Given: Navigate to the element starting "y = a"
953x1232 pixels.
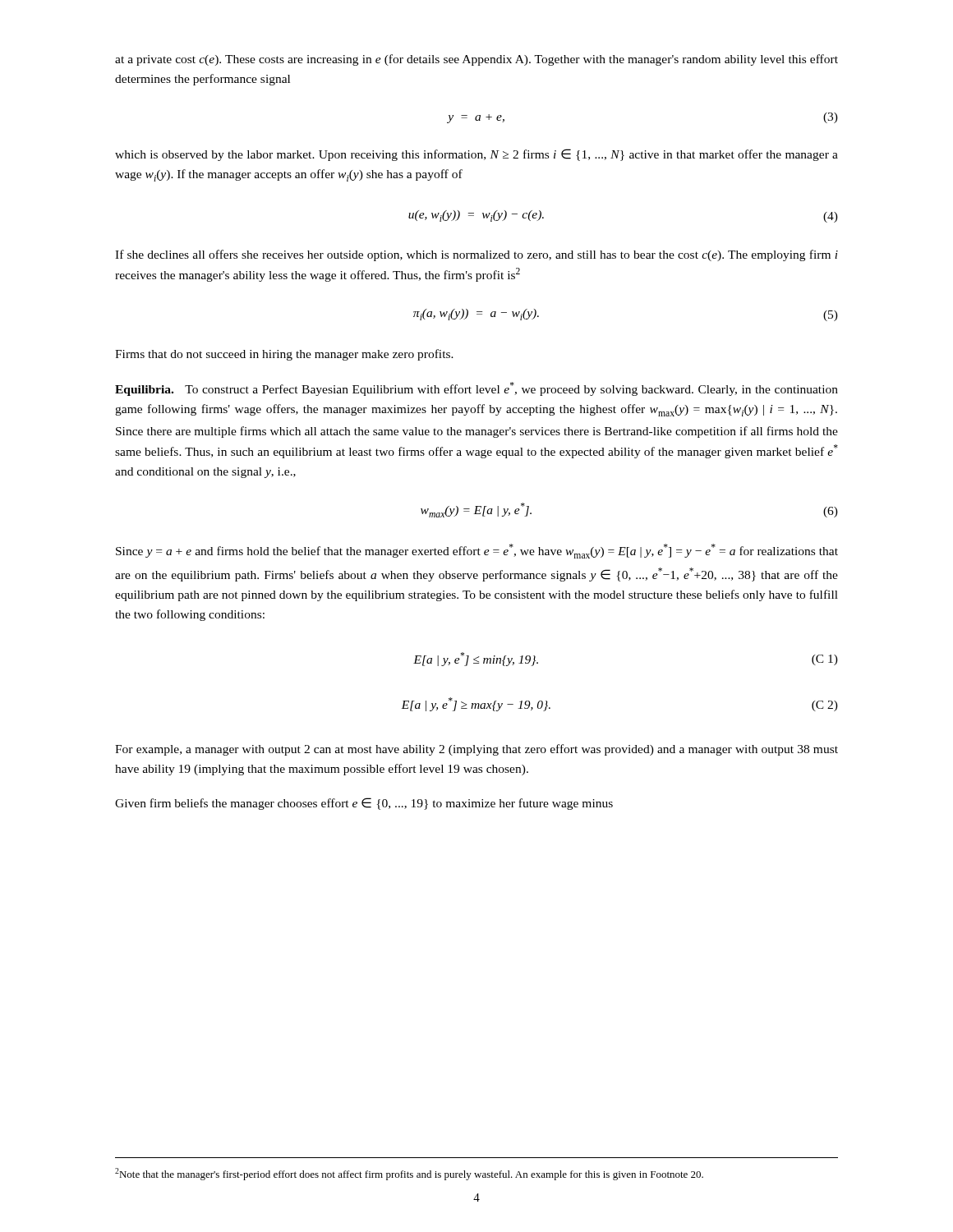Looking at the screenshot, I should (x=476, y=118).
